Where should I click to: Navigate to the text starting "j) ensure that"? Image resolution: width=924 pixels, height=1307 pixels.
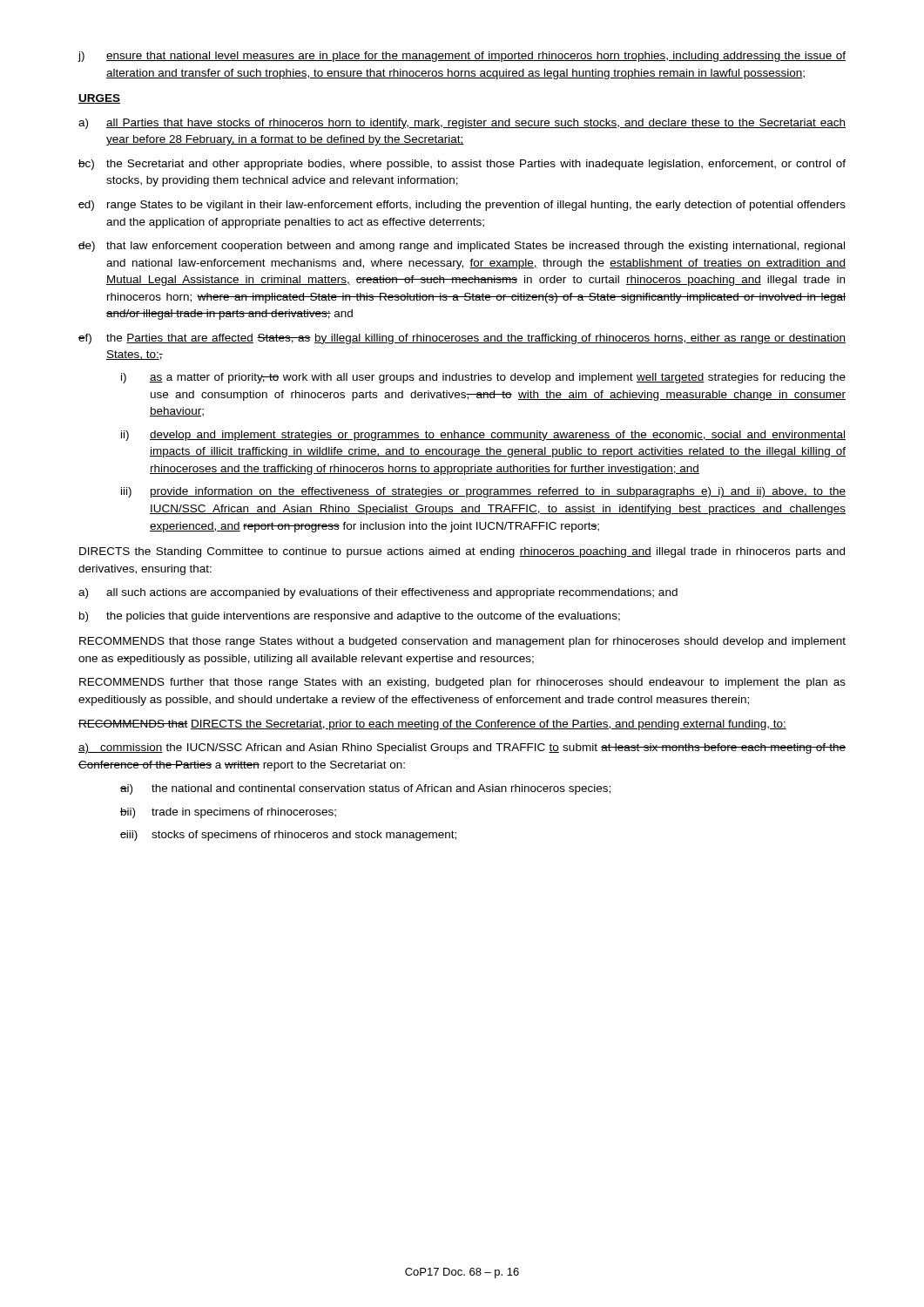(462, 64)
